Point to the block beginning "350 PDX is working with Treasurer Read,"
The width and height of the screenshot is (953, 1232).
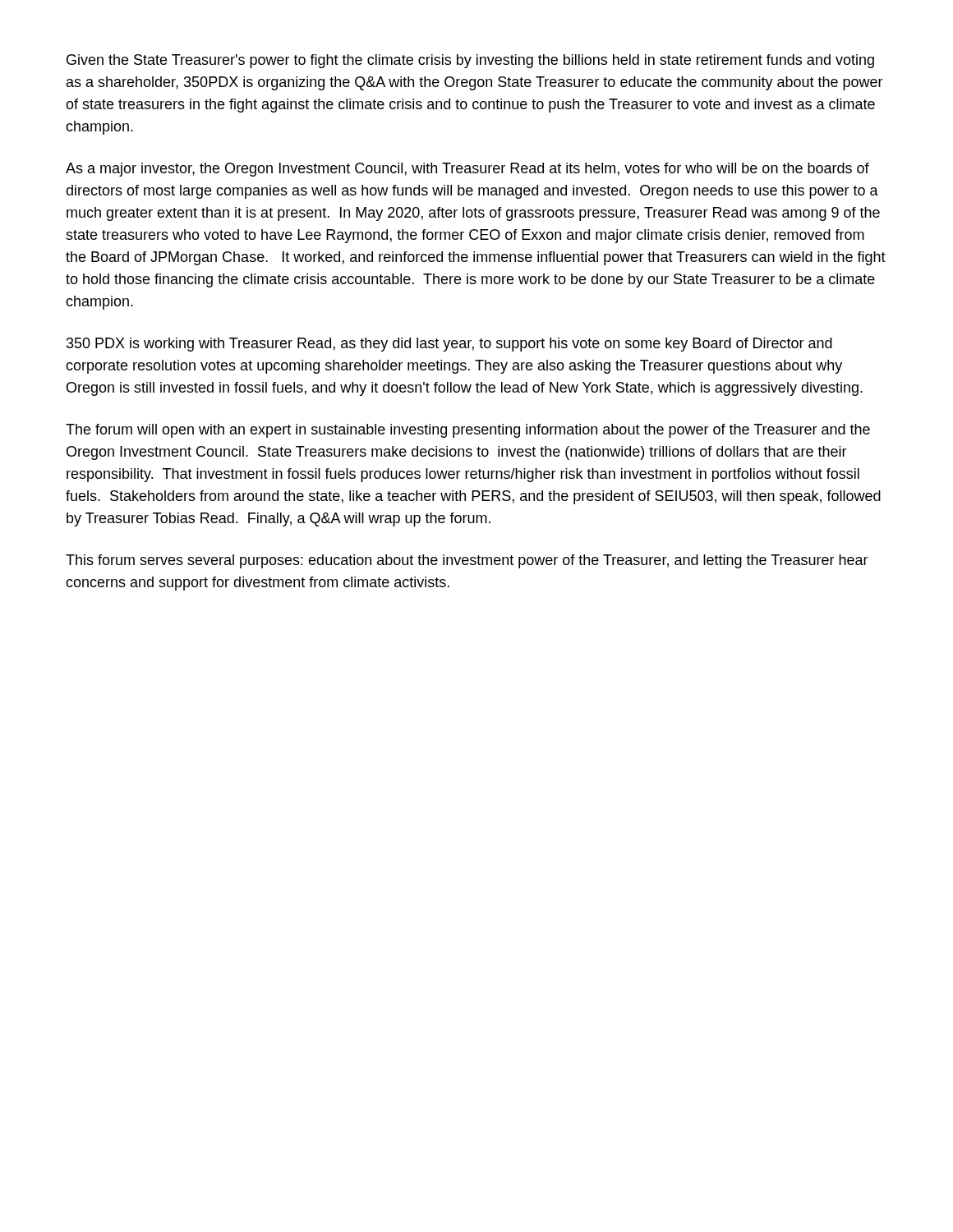click(x=465, y=365)
